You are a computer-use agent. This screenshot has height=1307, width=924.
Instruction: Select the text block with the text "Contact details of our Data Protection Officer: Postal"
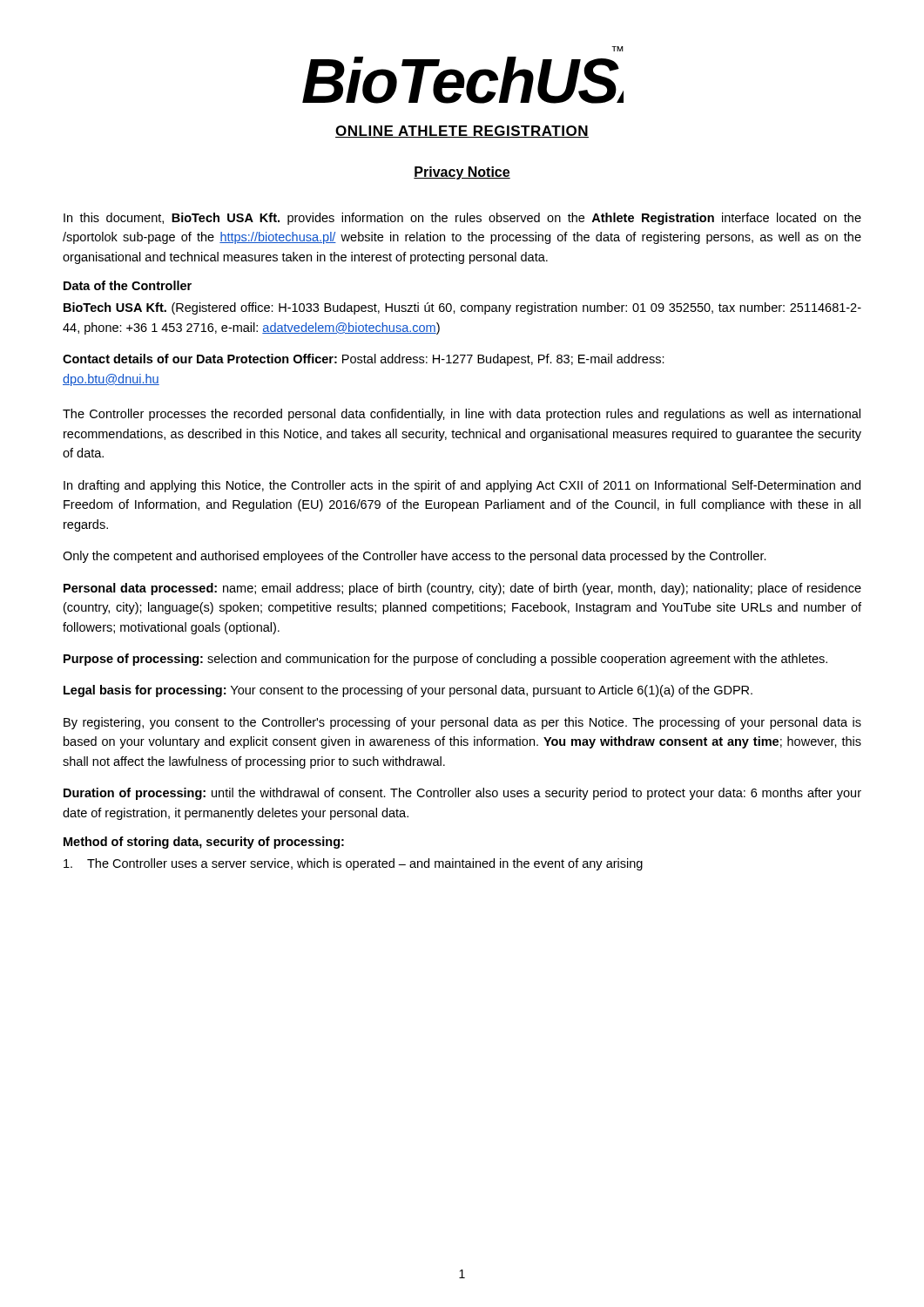(364, 369)
